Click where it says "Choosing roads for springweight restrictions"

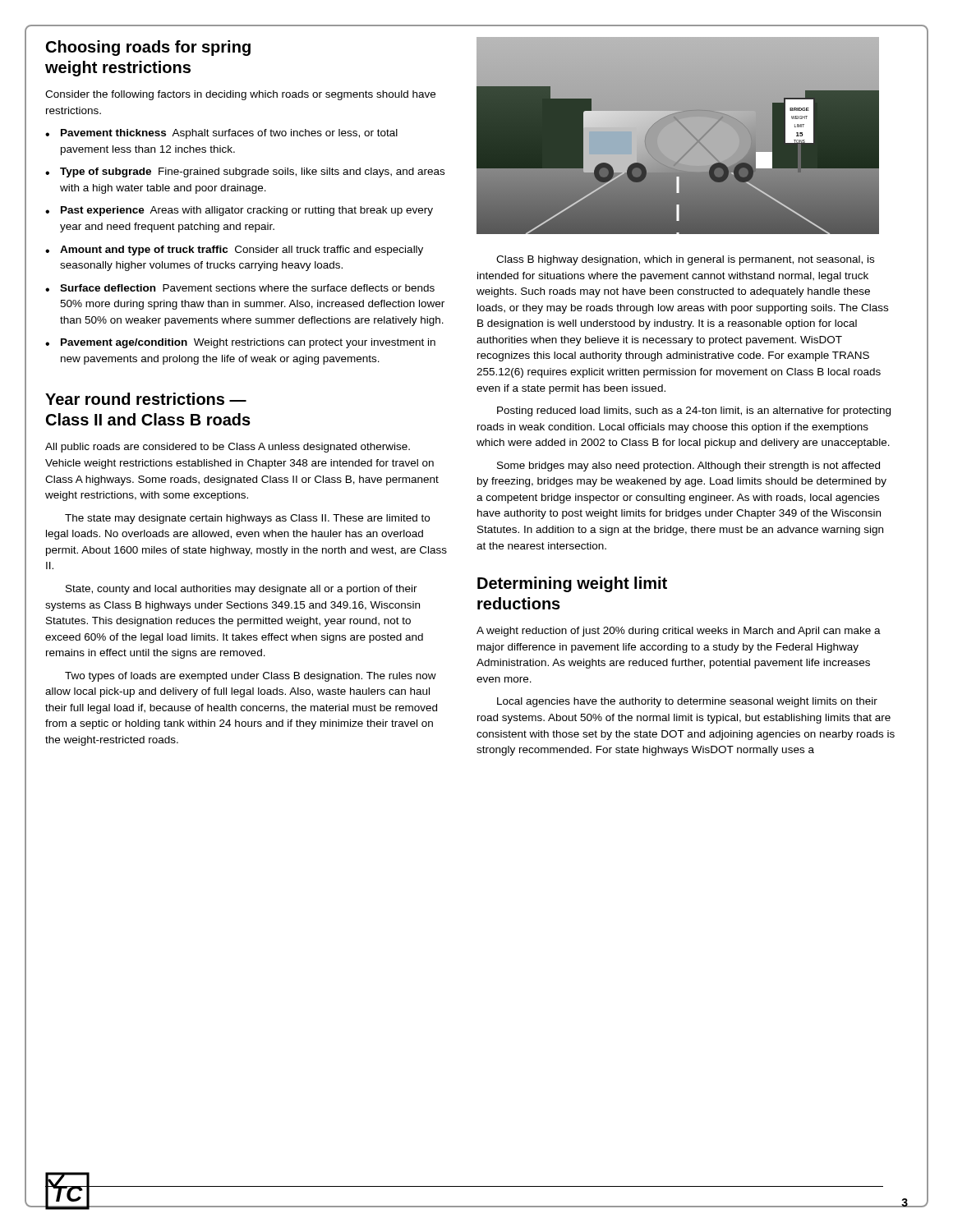point(246,57)
